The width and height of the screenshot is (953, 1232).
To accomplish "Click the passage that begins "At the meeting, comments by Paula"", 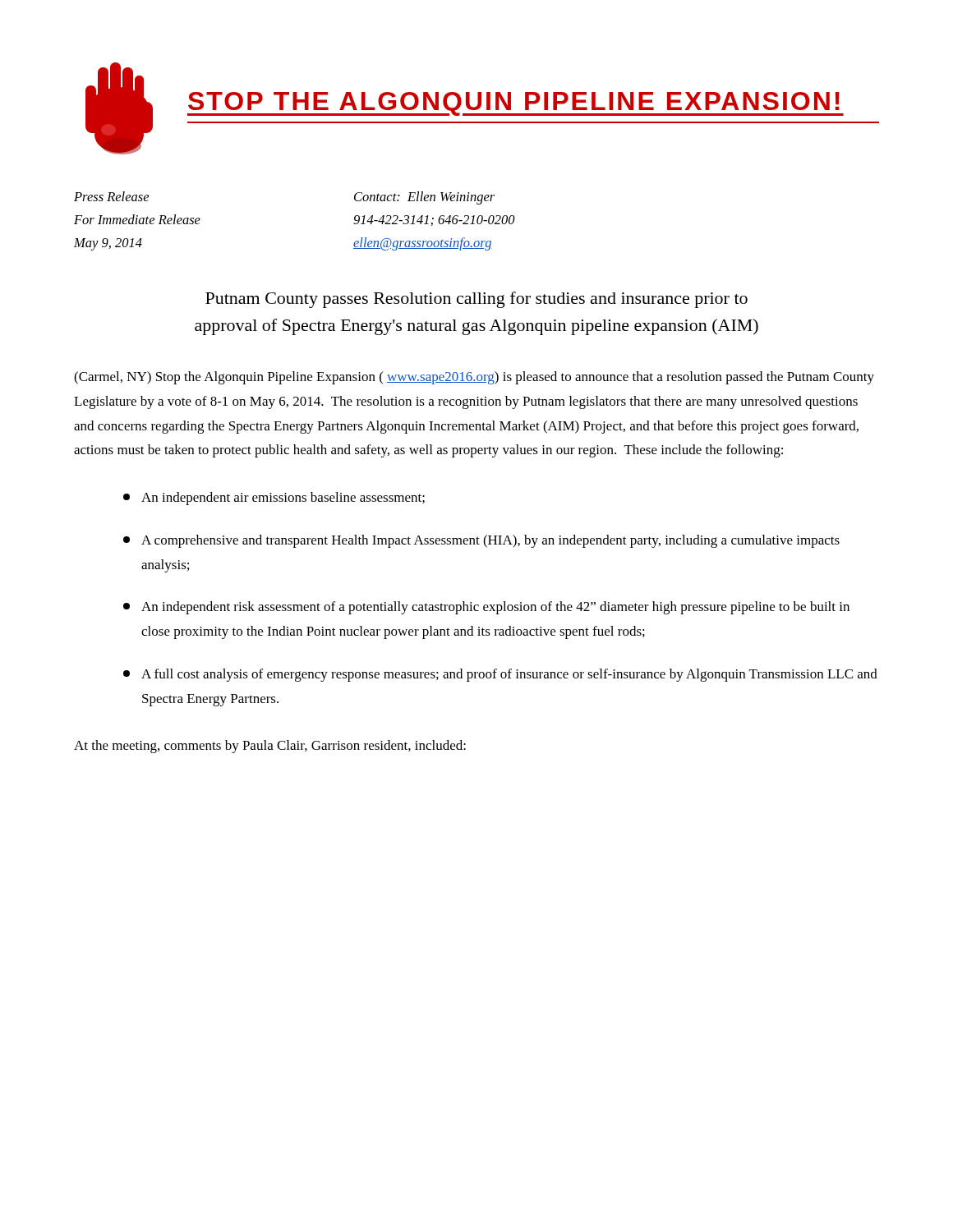I will click(270, 746).
